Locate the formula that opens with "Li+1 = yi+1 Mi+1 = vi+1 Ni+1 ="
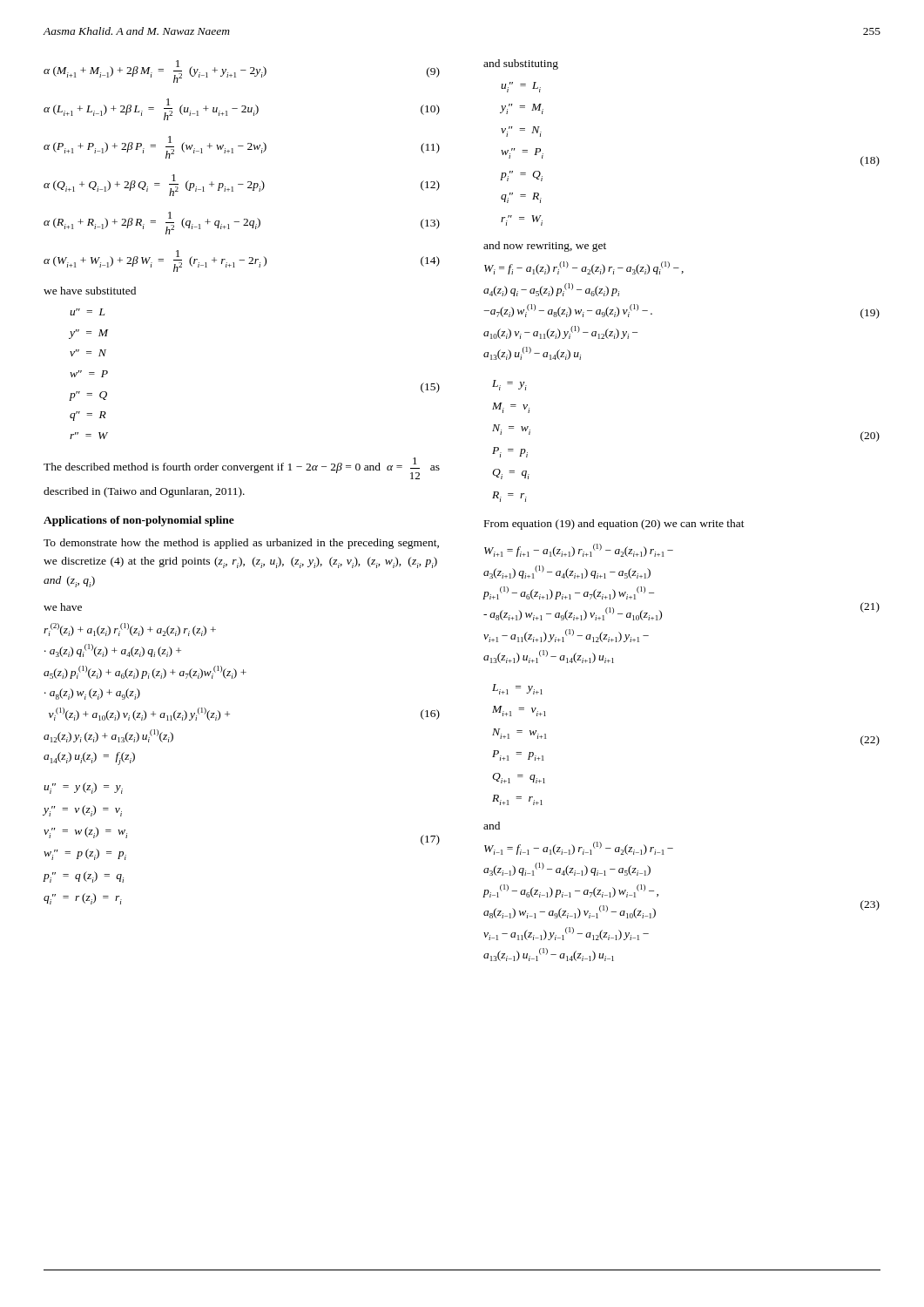 517,689
